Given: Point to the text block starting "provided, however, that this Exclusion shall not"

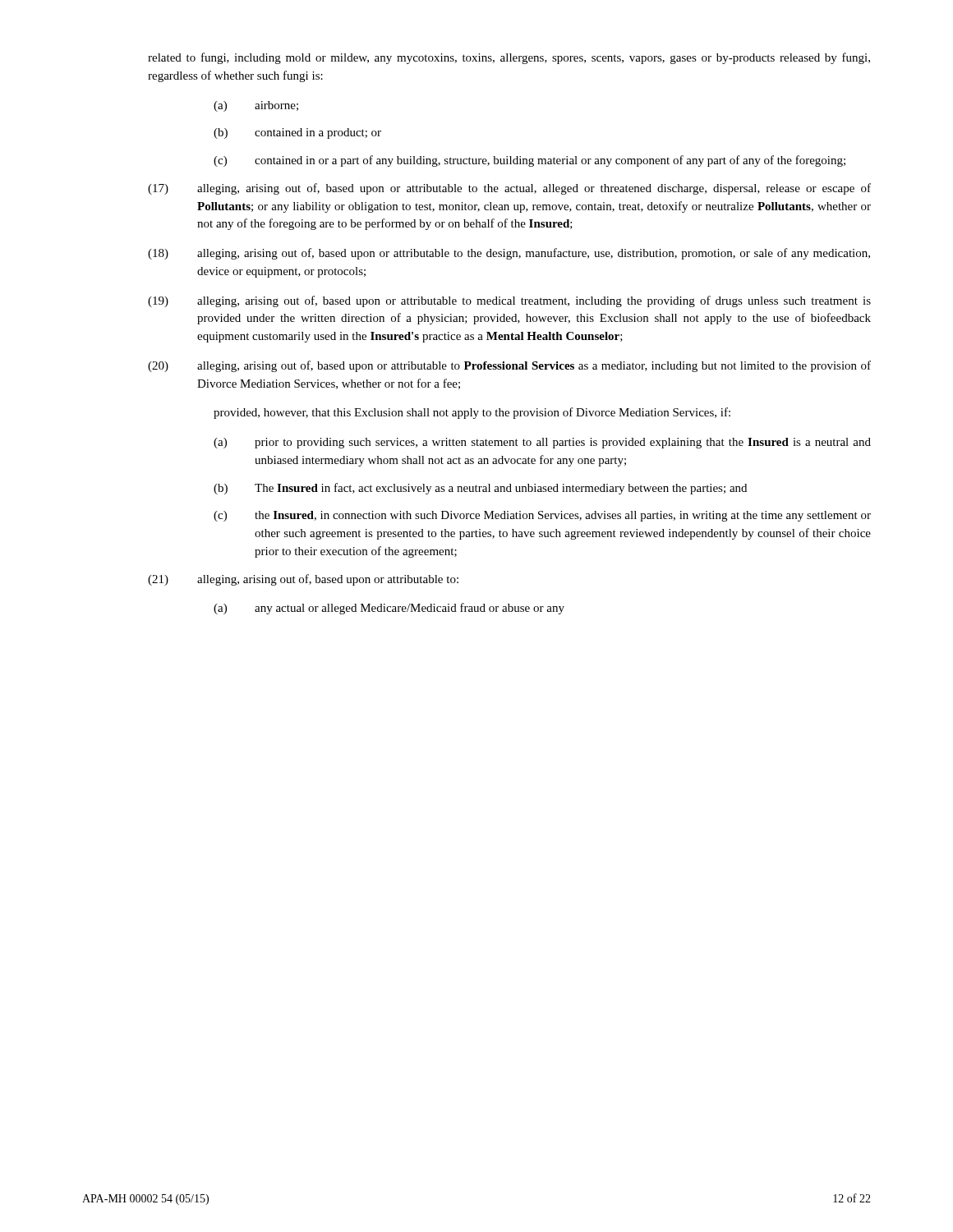Looking at the screenshot, I should tap(472, 413).
